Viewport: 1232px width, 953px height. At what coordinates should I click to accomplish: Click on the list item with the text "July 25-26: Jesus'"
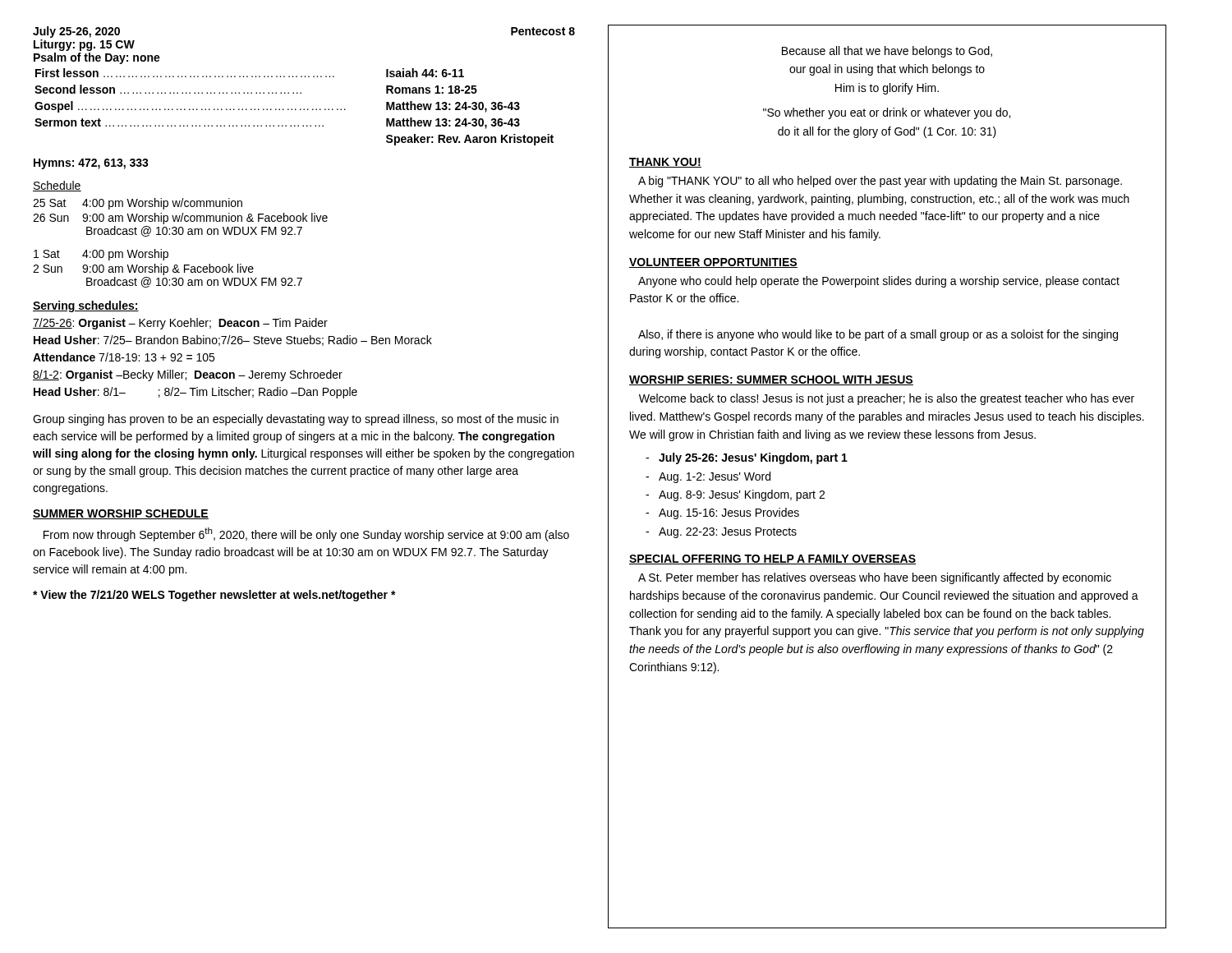753,458
